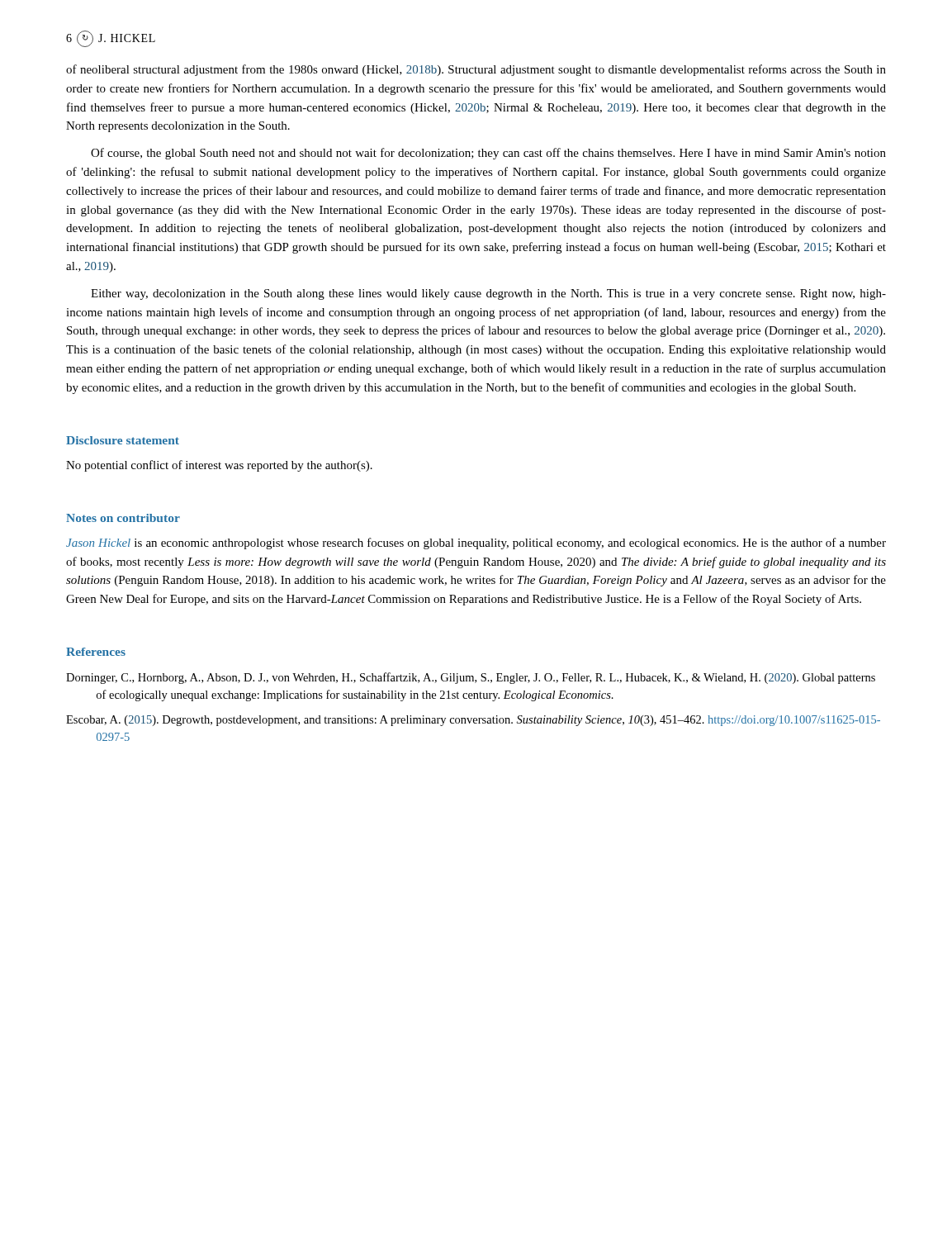Point to "Disclosure statement"

point(123,439)
